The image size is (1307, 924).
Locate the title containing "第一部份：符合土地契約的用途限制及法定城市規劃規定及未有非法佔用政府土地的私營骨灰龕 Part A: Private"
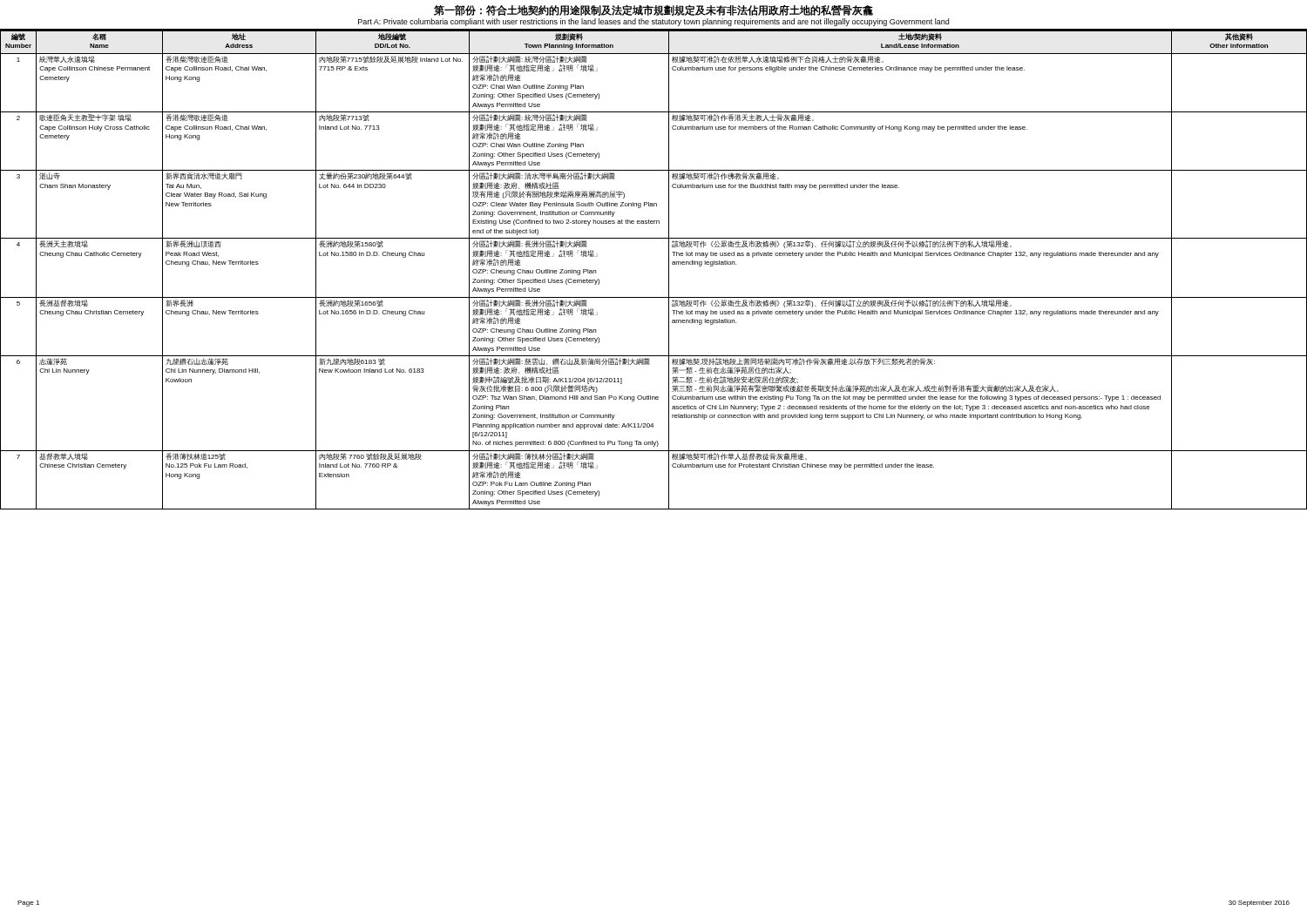[654, 15]
